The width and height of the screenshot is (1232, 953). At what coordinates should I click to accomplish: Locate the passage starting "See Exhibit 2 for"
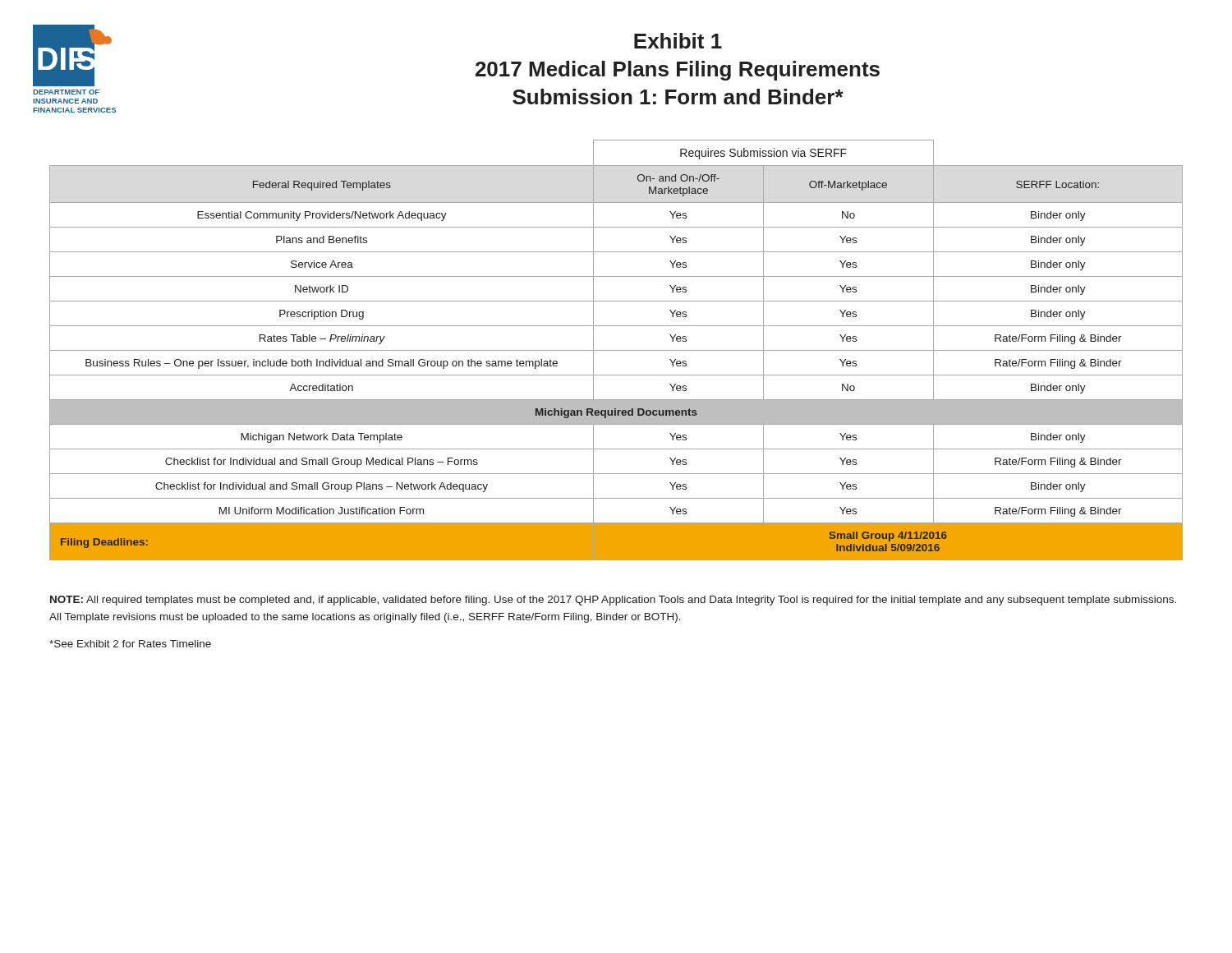click(x=130, y=644)
